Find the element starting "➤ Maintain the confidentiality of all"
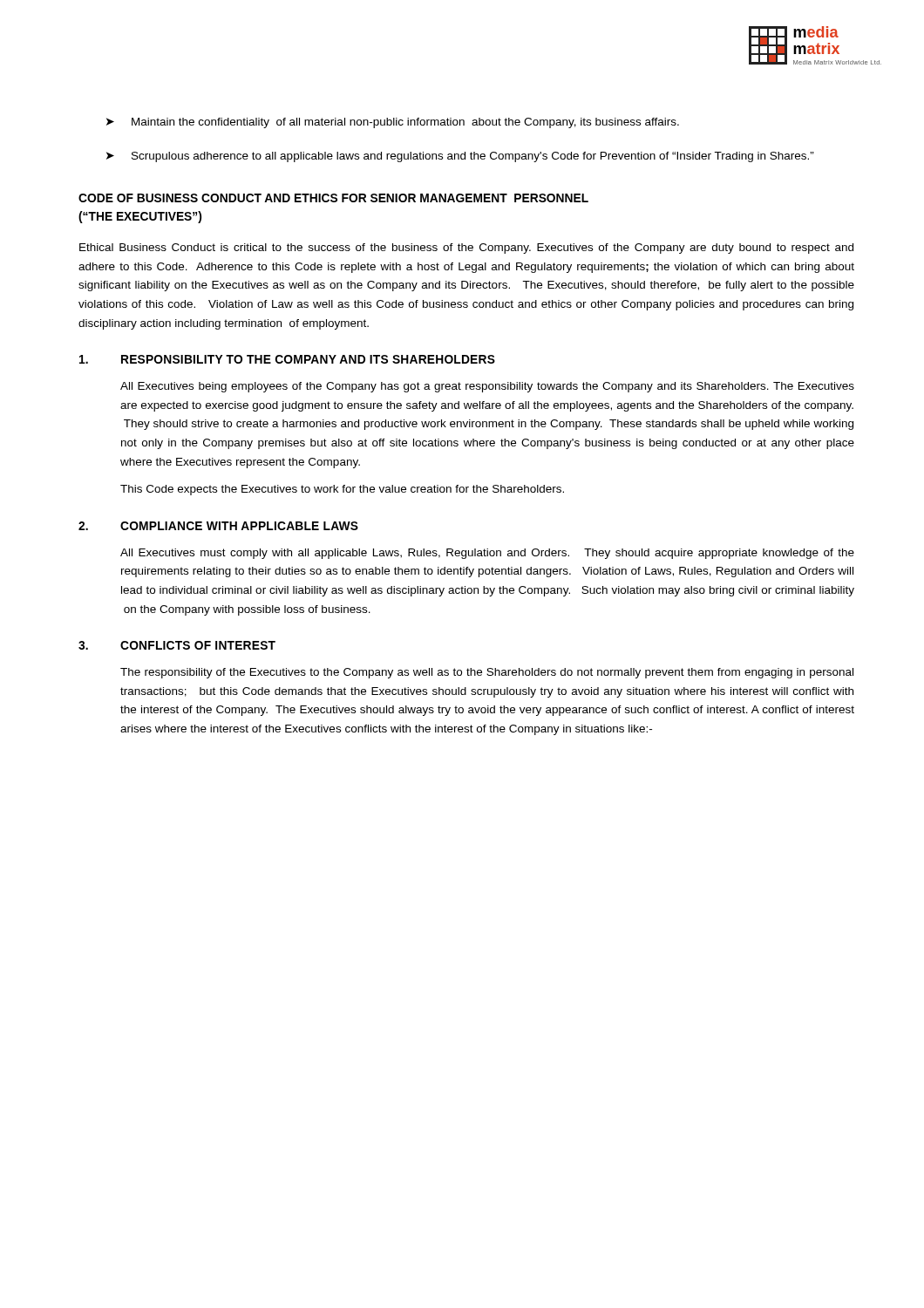Image resolution: width=924 pixels, height=1308 pixels. 379,122
